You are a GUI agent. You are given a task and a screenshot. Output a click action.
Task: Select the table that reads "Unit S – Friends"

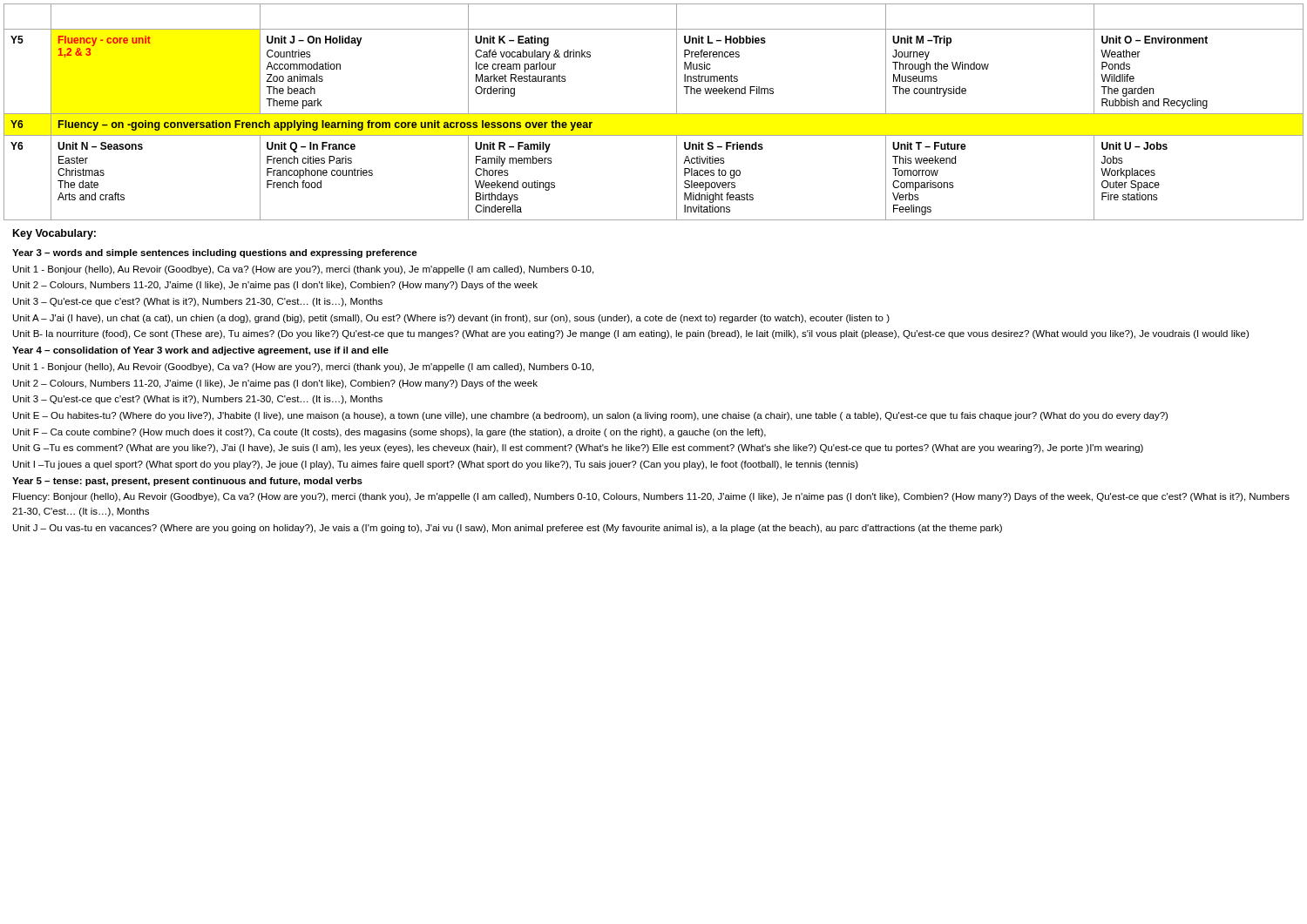(x=781, y=178)
